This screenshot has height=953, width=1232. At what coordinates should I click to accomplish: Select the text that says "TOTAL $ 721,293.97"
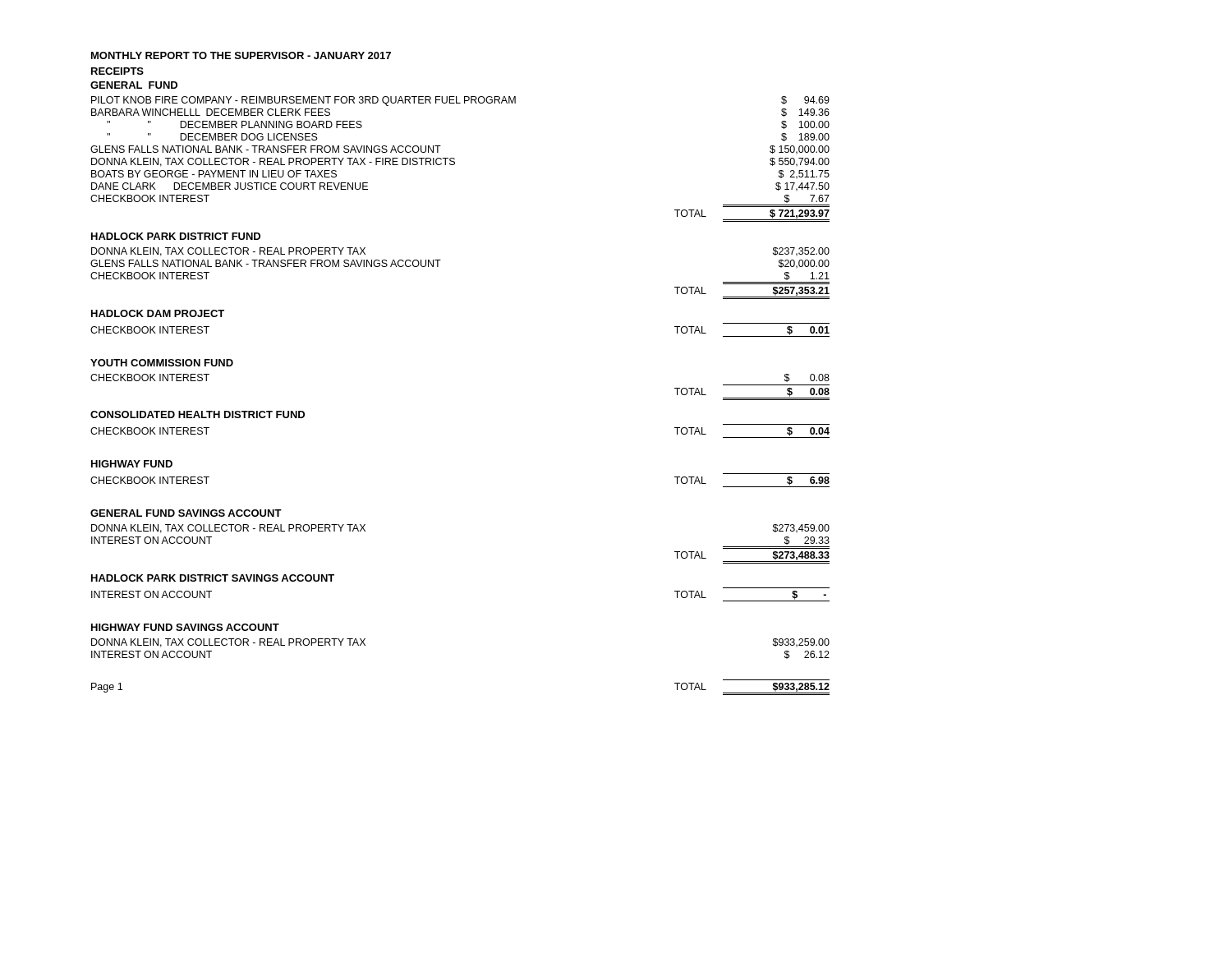752,216
